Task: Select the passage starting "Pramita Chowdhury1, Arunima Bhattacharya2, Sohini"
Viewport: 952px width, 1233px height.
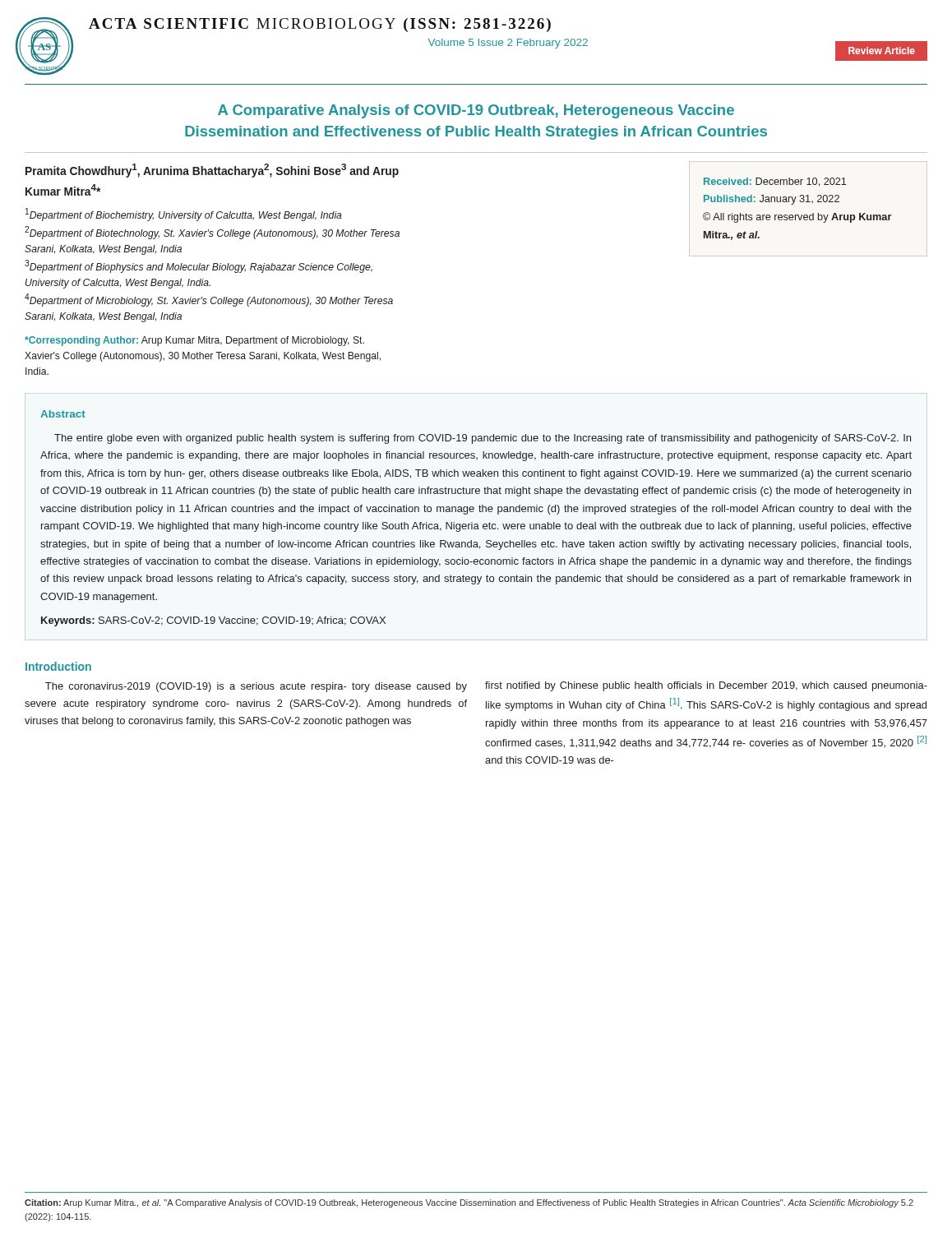Action: coord(347,181)
